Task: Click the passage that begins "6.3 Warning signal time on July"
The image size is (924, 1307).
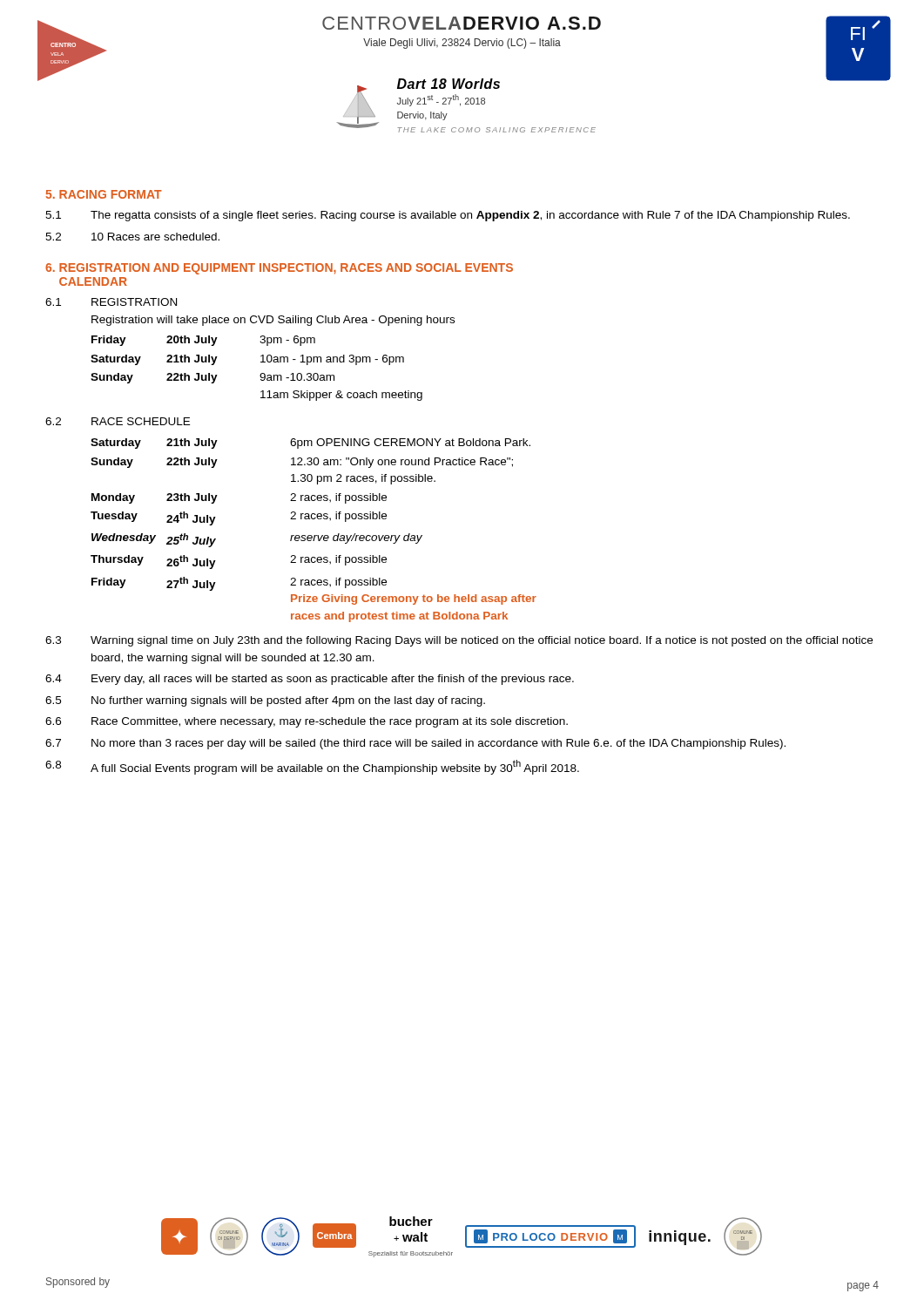Action: pos(462,649)
